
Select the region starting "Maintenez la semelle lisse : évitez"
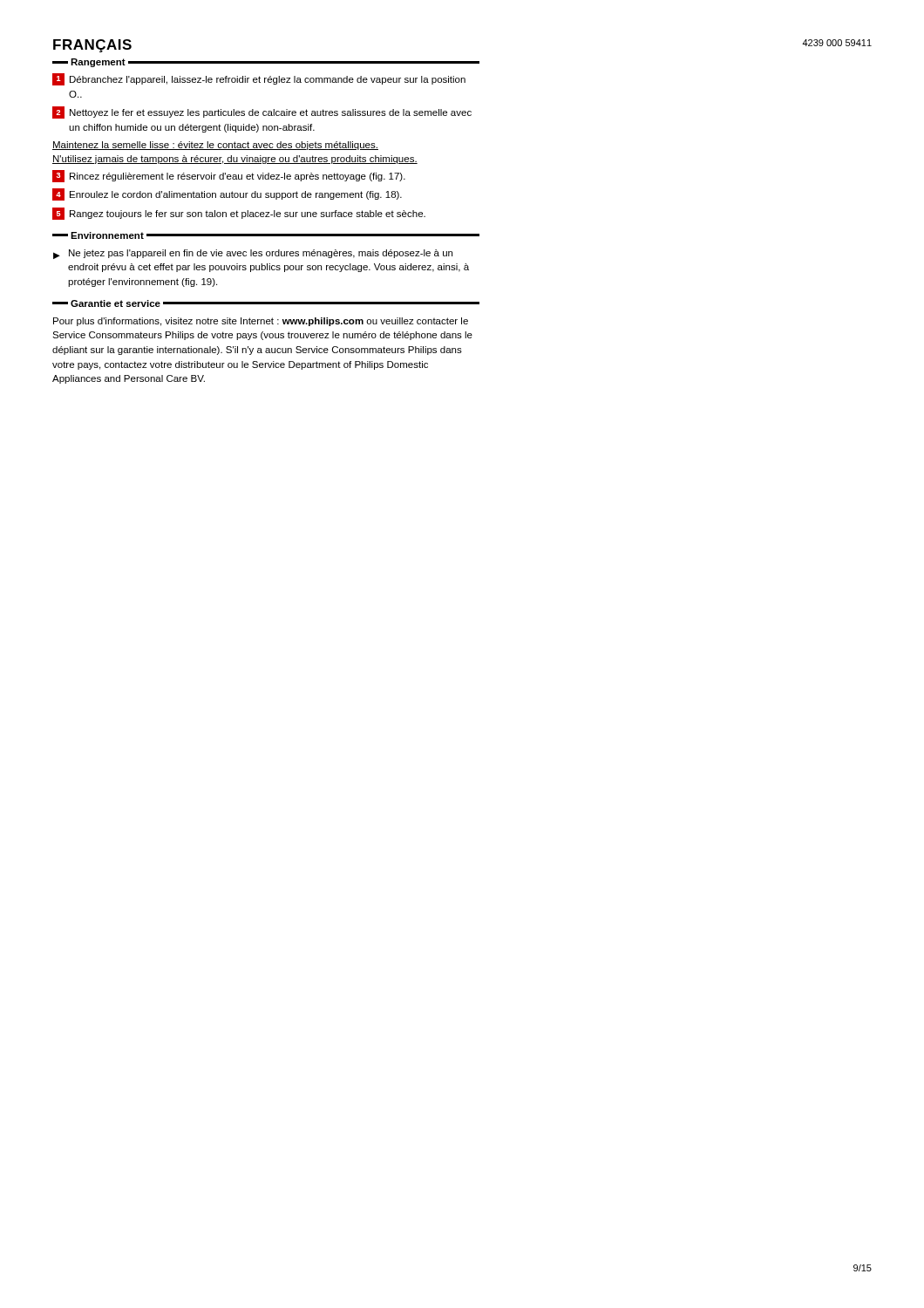[266, 145]
